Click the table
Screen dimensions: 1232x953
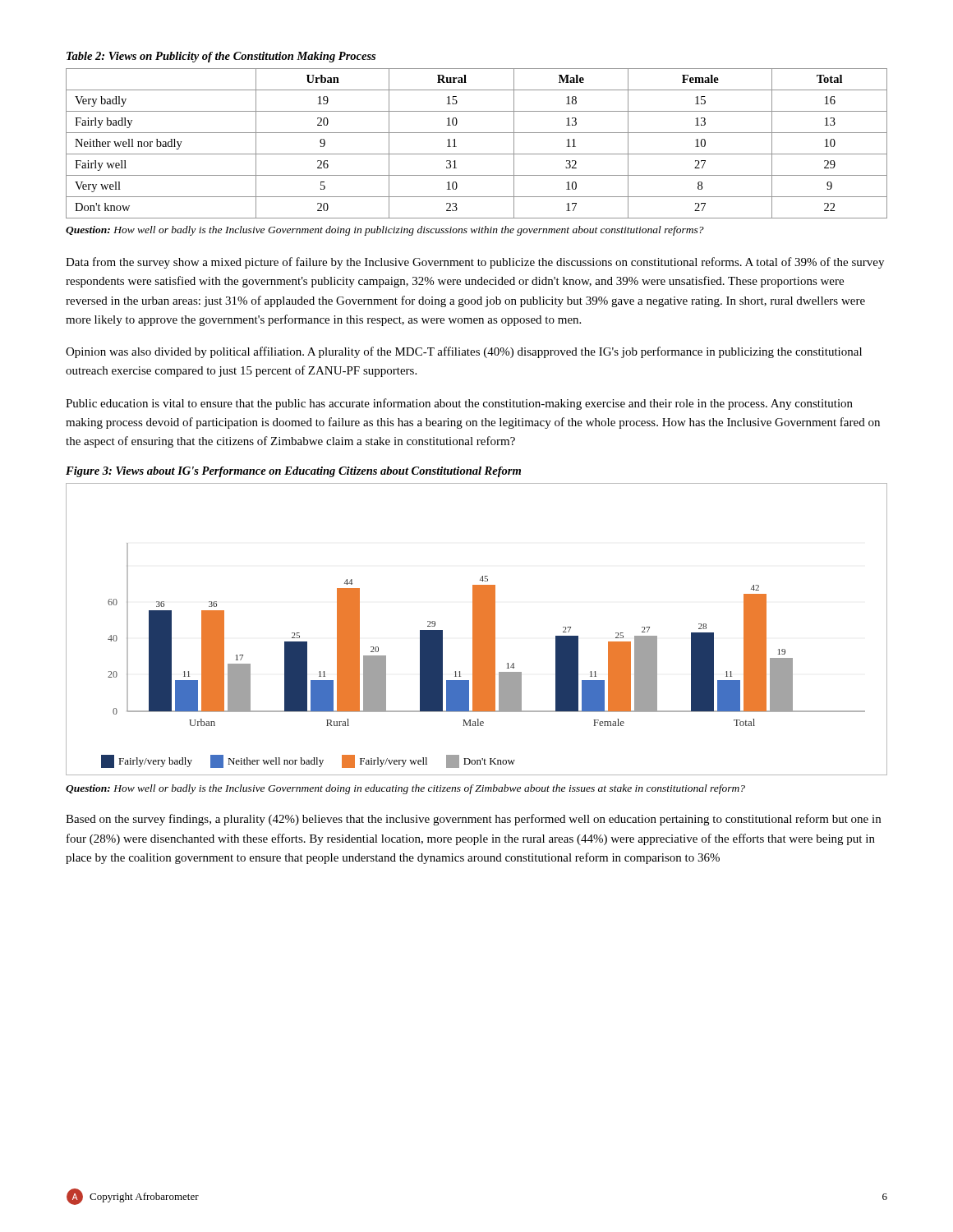pyautogui.click(x=476, y=143)
